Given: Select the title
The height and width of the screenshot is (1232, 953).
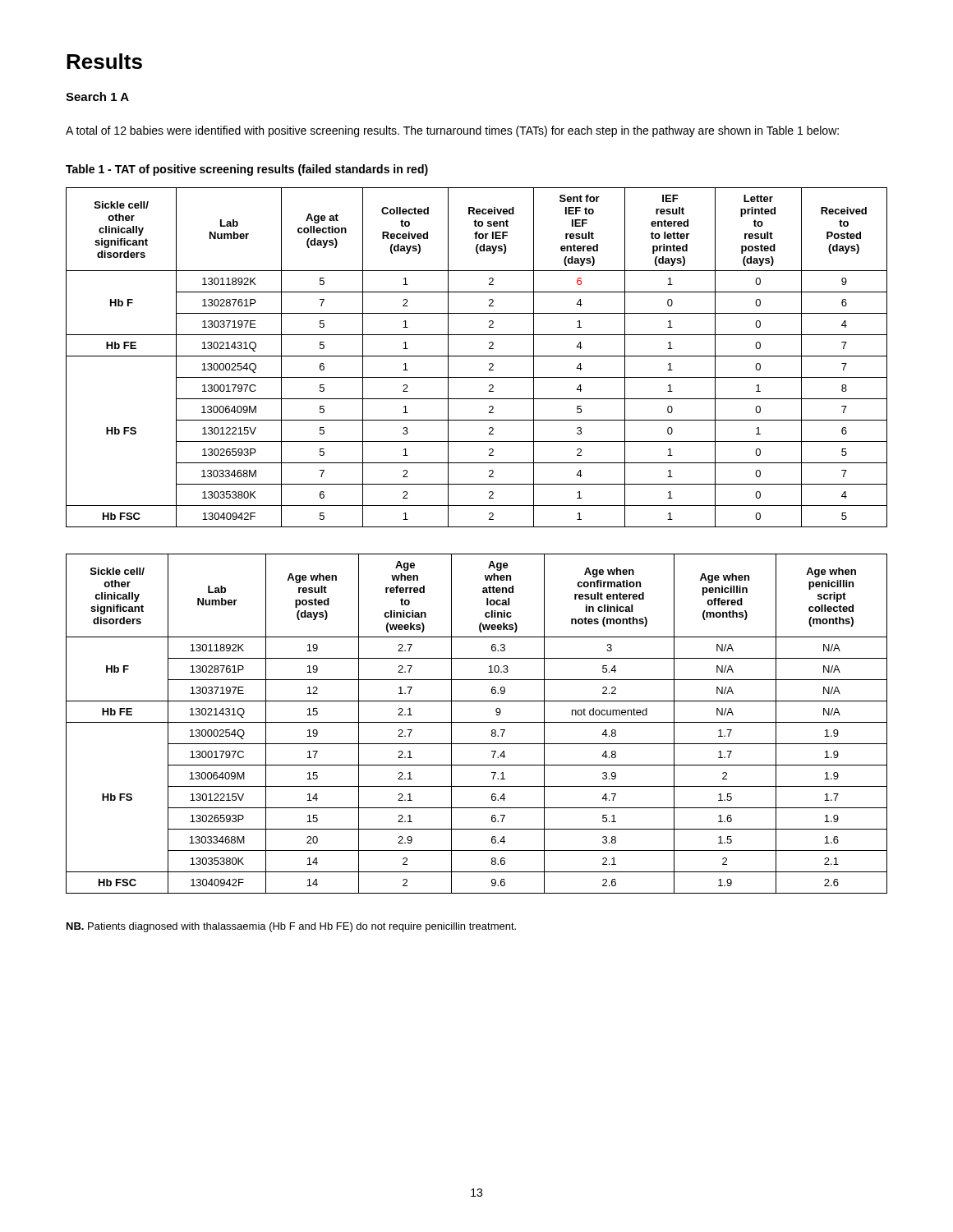Looking at the screenshot, I should (x=104, y=62).
